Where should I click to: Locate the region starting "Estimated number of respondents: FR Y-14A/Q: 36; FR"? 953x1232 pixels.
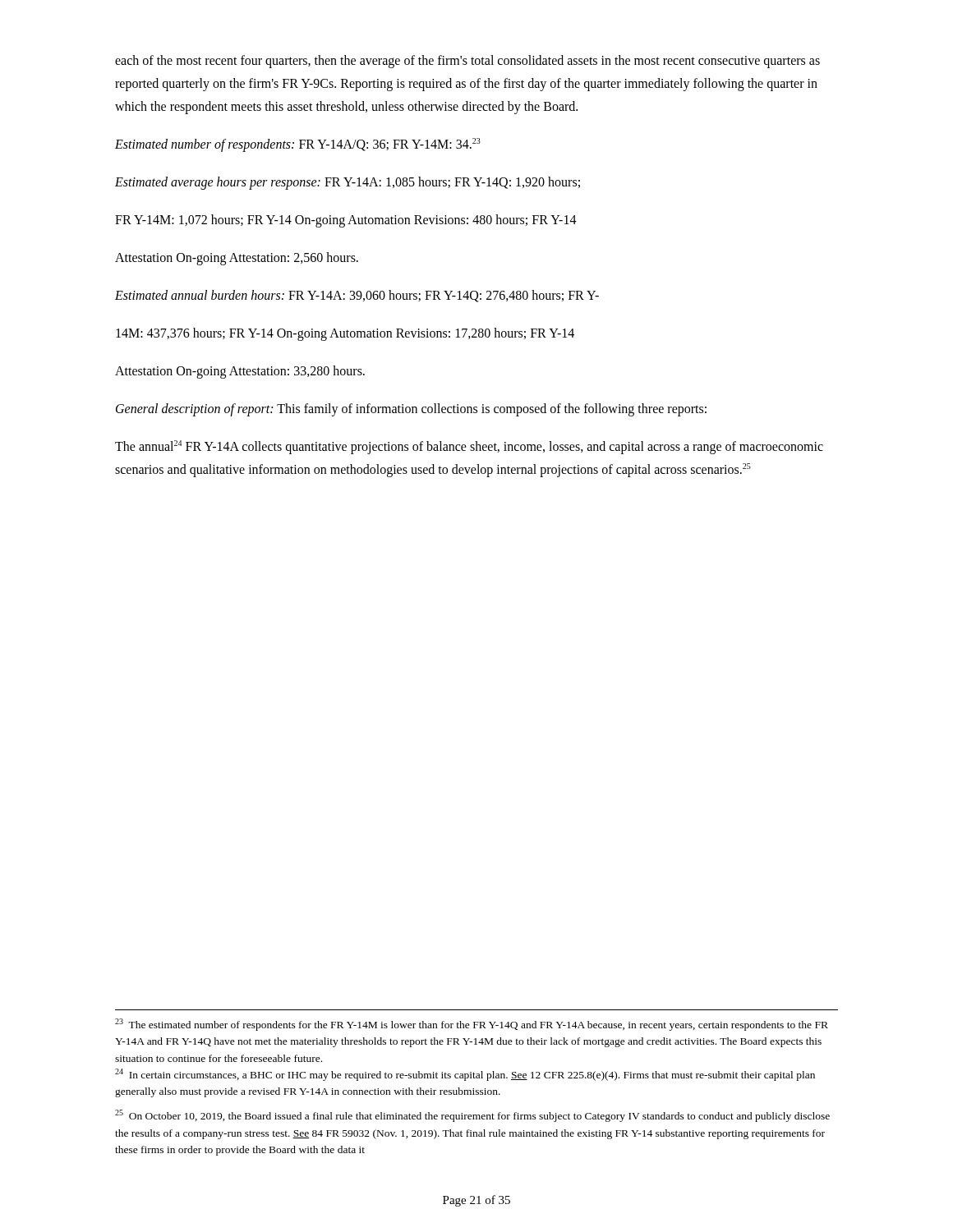click(x=476, y=145)
